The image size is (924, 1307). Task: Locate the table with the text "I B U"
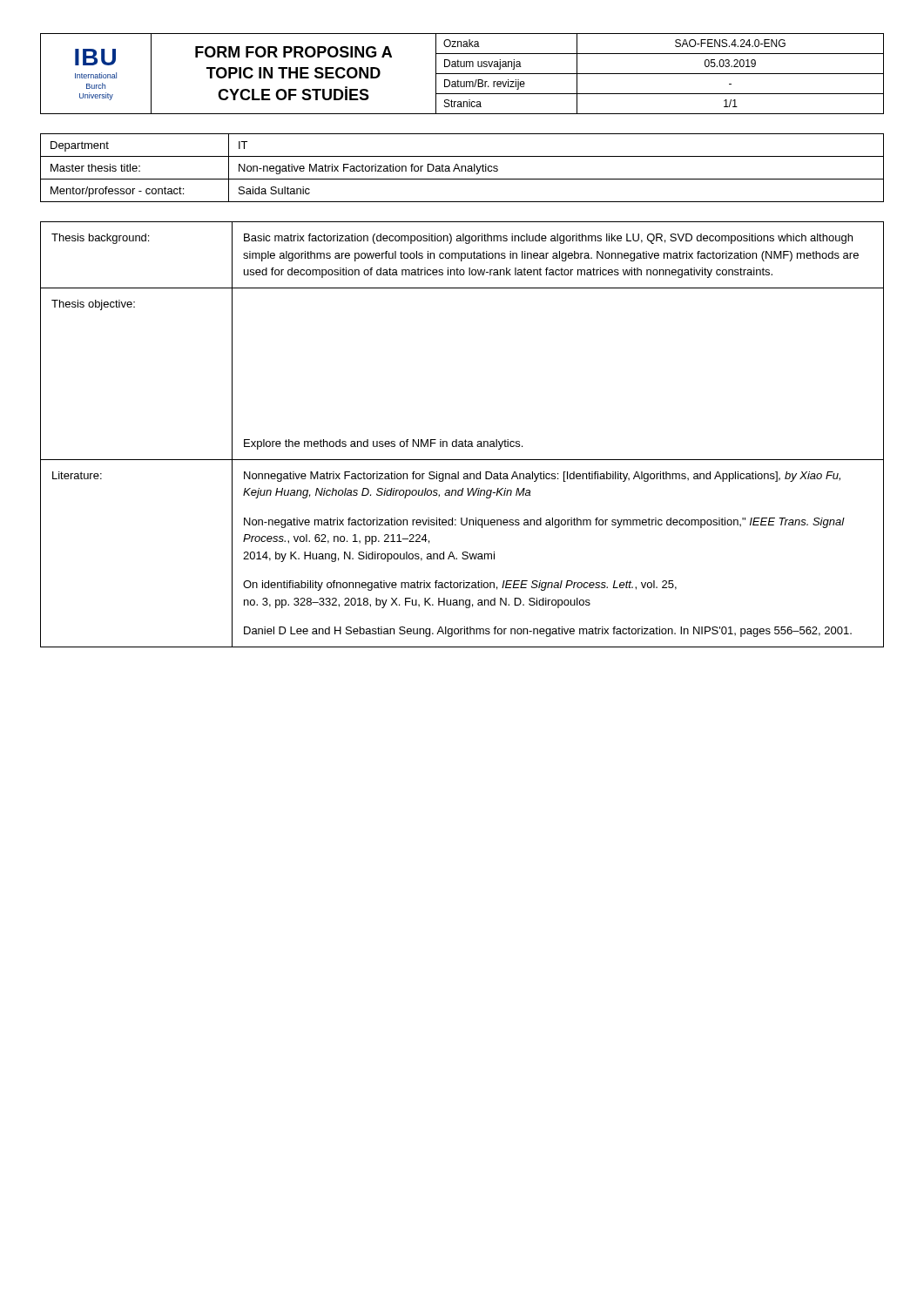coord(462,74)
